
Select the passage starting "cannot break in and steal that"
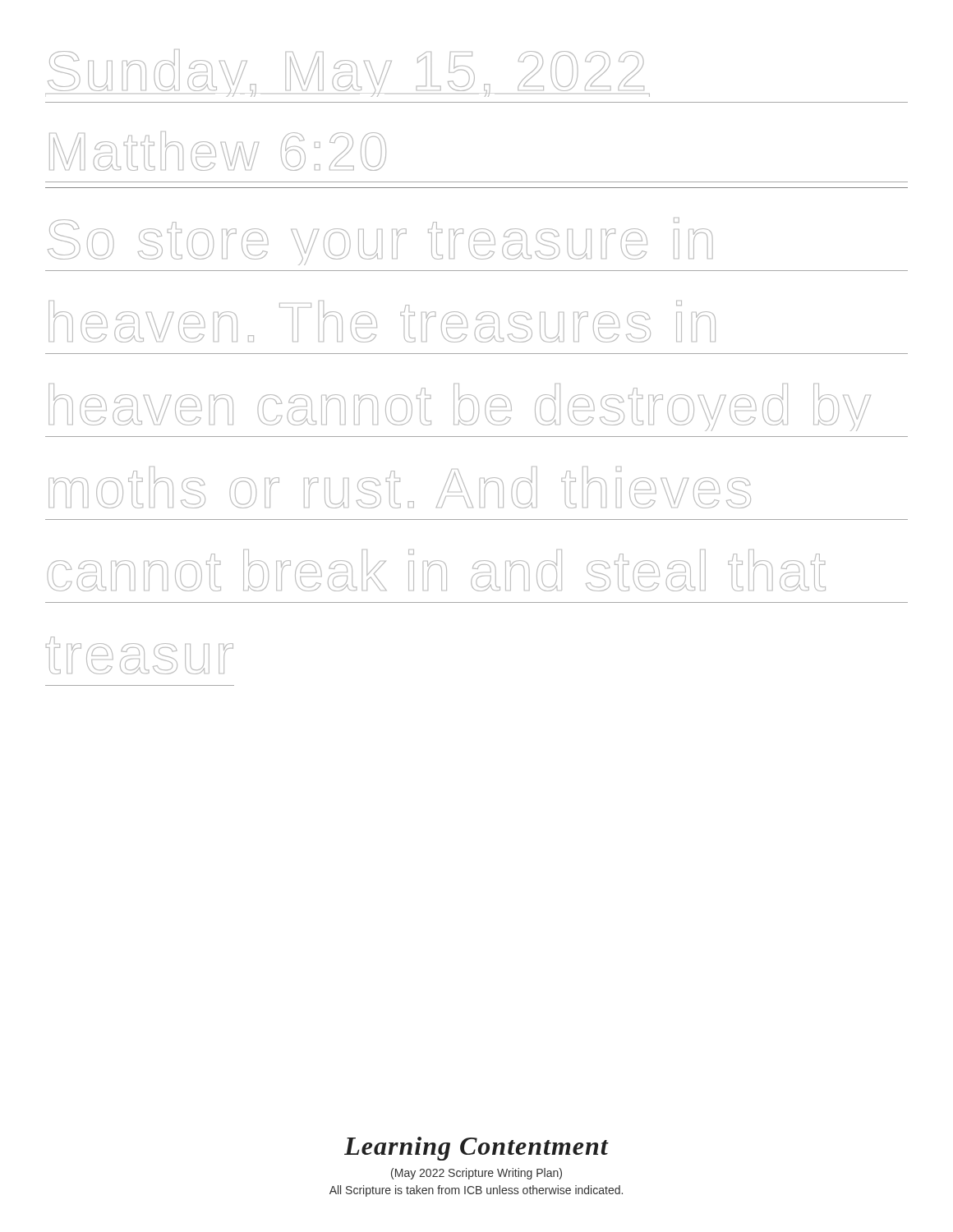(476, 567)
